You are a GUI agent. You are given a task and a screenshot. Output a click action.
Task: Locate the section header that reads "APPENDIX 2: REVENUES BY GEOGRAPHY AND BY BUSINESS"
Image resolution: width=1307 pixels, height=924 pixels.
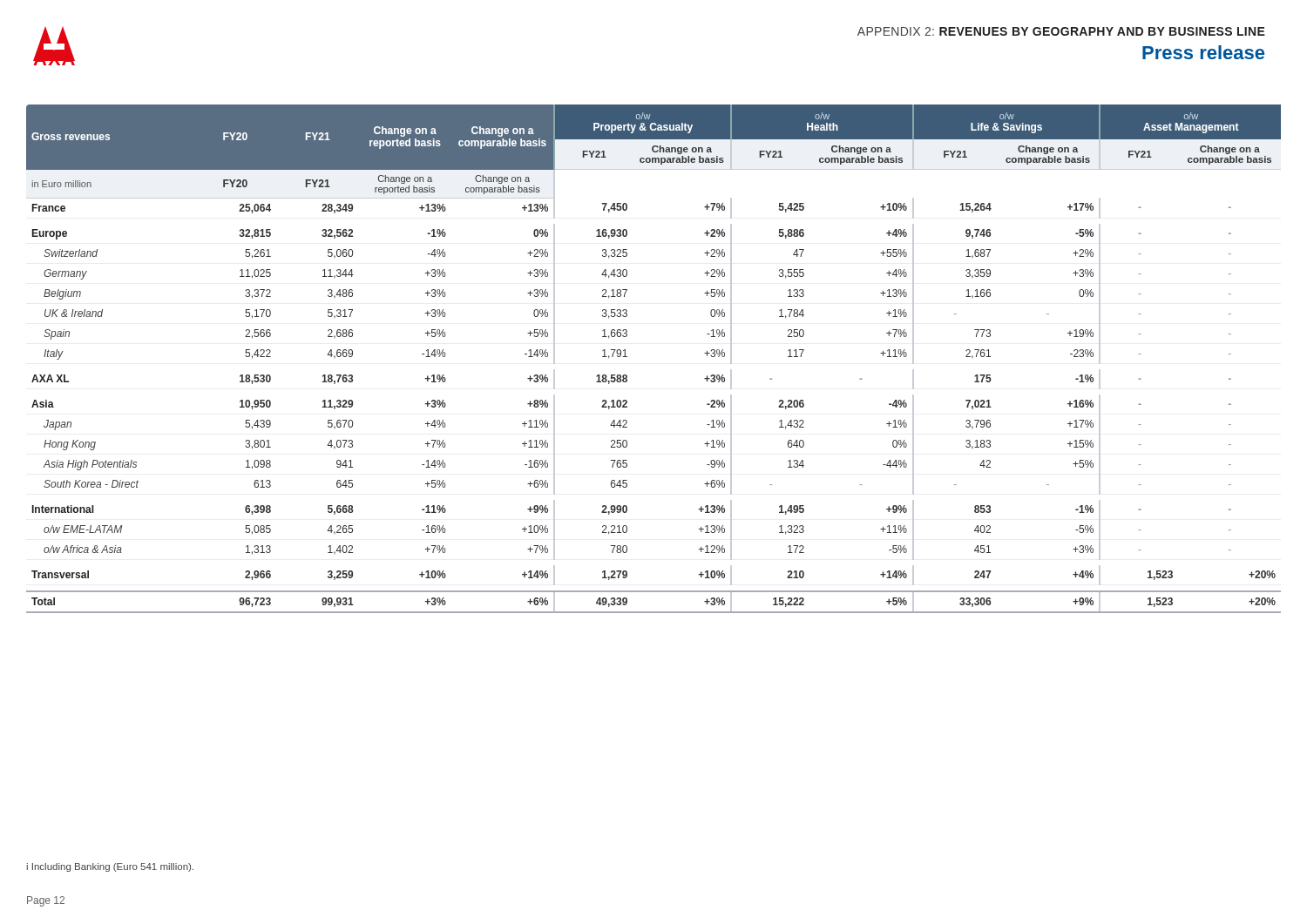click(1061, 44)
